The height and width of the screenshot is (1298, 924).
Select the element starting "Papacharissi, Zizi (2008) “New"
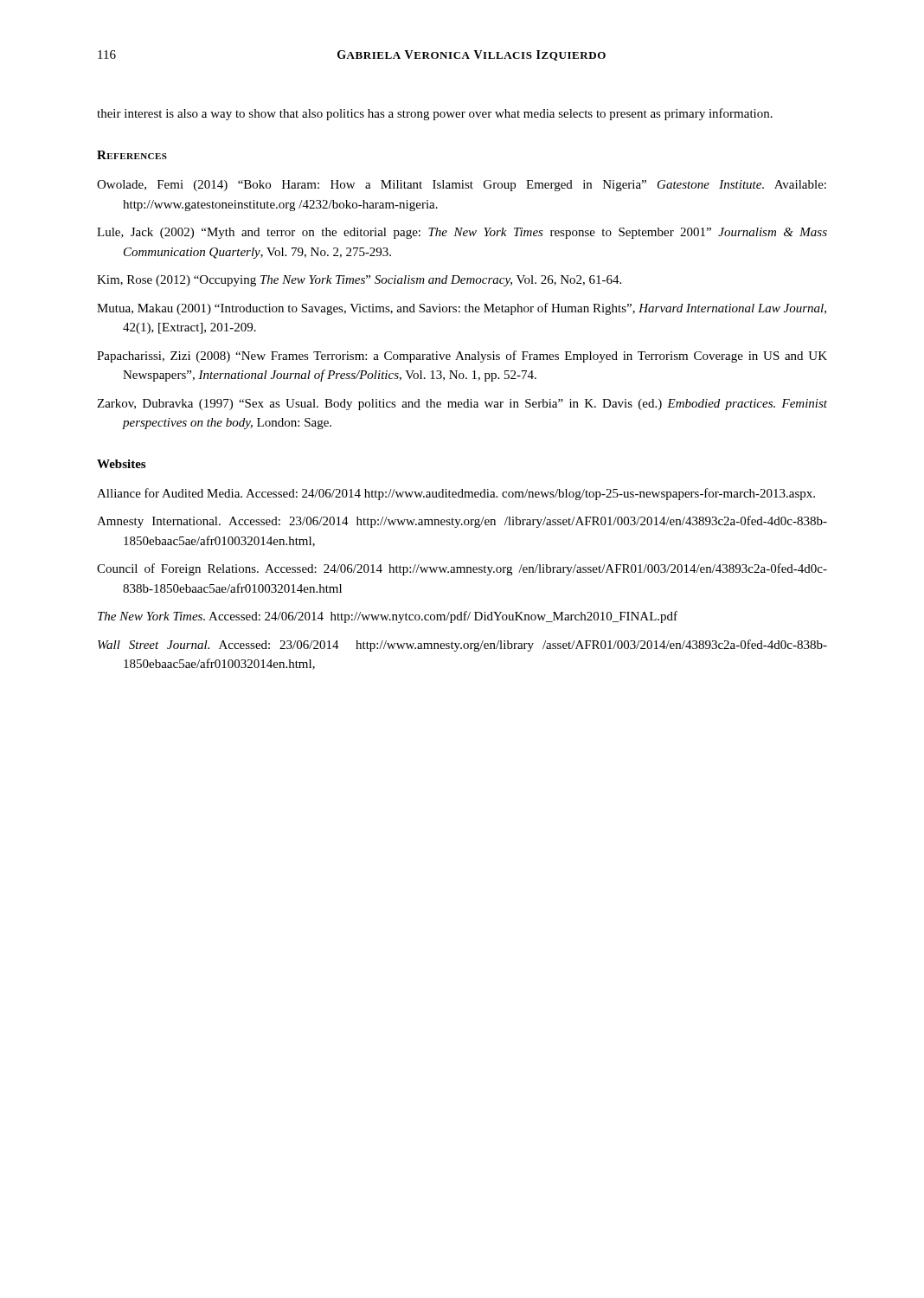(462, 365)
